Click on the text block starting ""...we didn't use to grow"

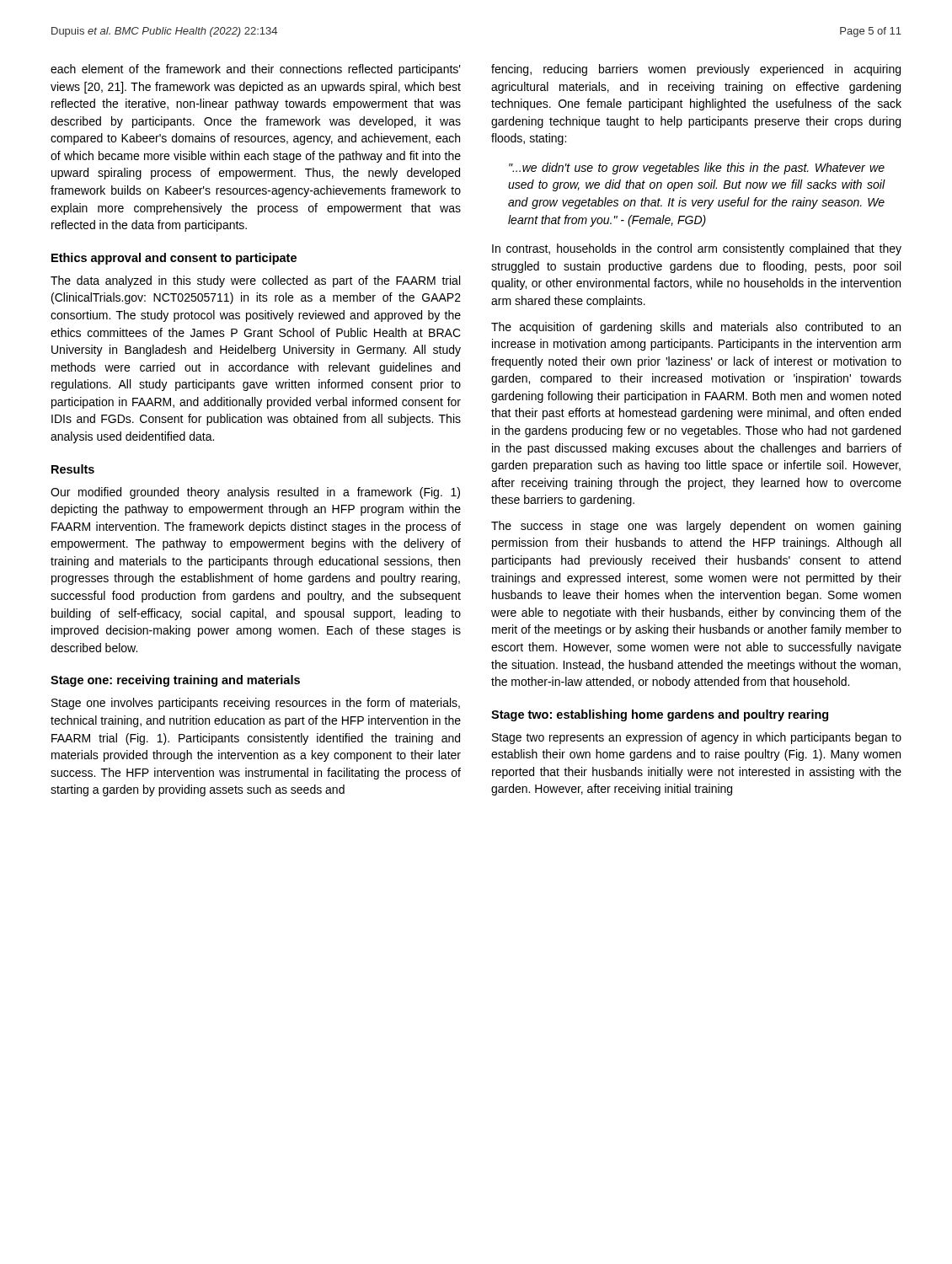(x=696, y=194)
